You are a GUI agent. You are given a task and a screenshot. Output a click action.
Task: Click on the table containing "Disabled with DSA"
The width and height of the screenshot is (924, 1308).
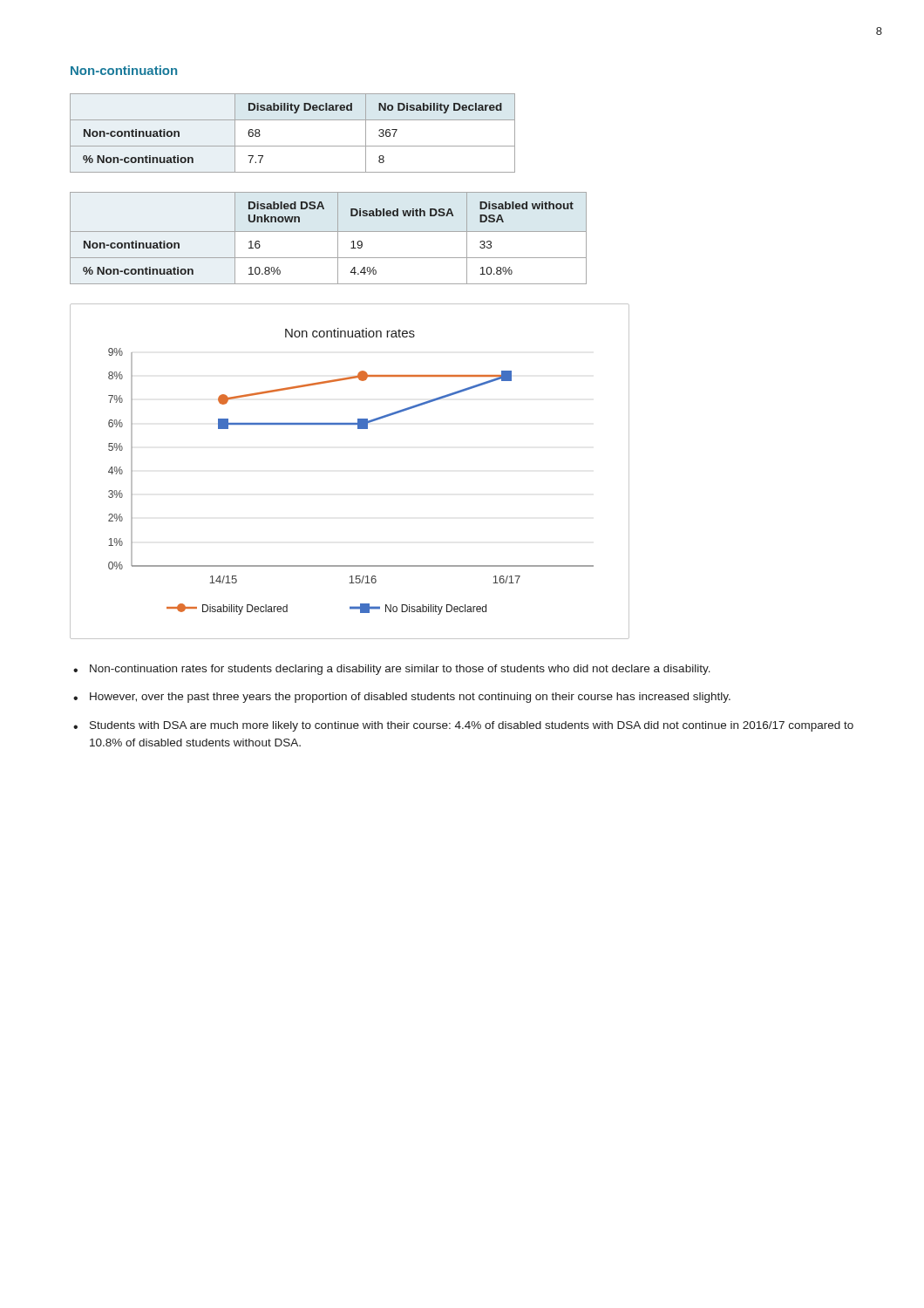coord(471,238)
